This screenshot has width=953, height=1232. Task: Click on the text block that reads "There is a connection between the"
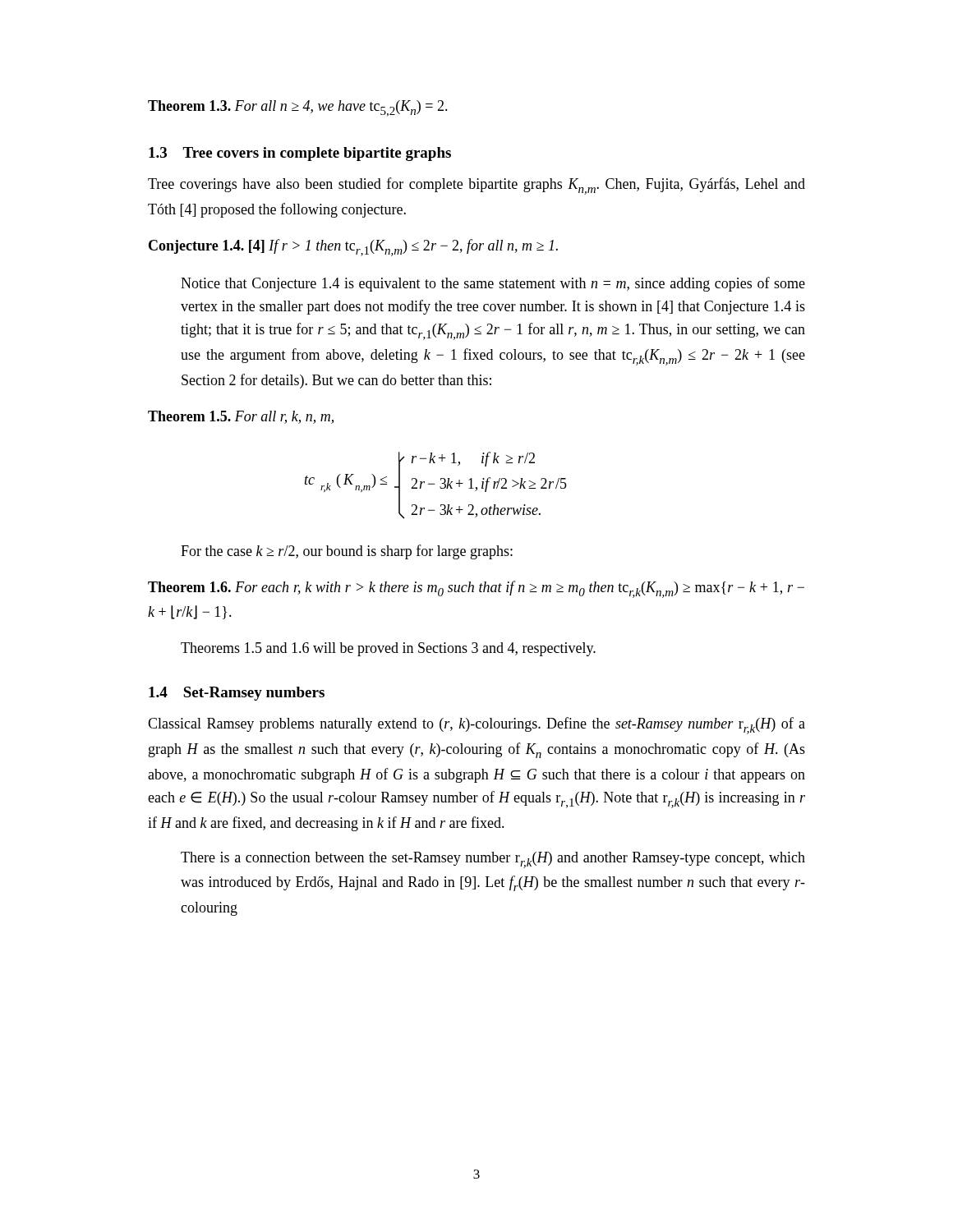(493, 883)
